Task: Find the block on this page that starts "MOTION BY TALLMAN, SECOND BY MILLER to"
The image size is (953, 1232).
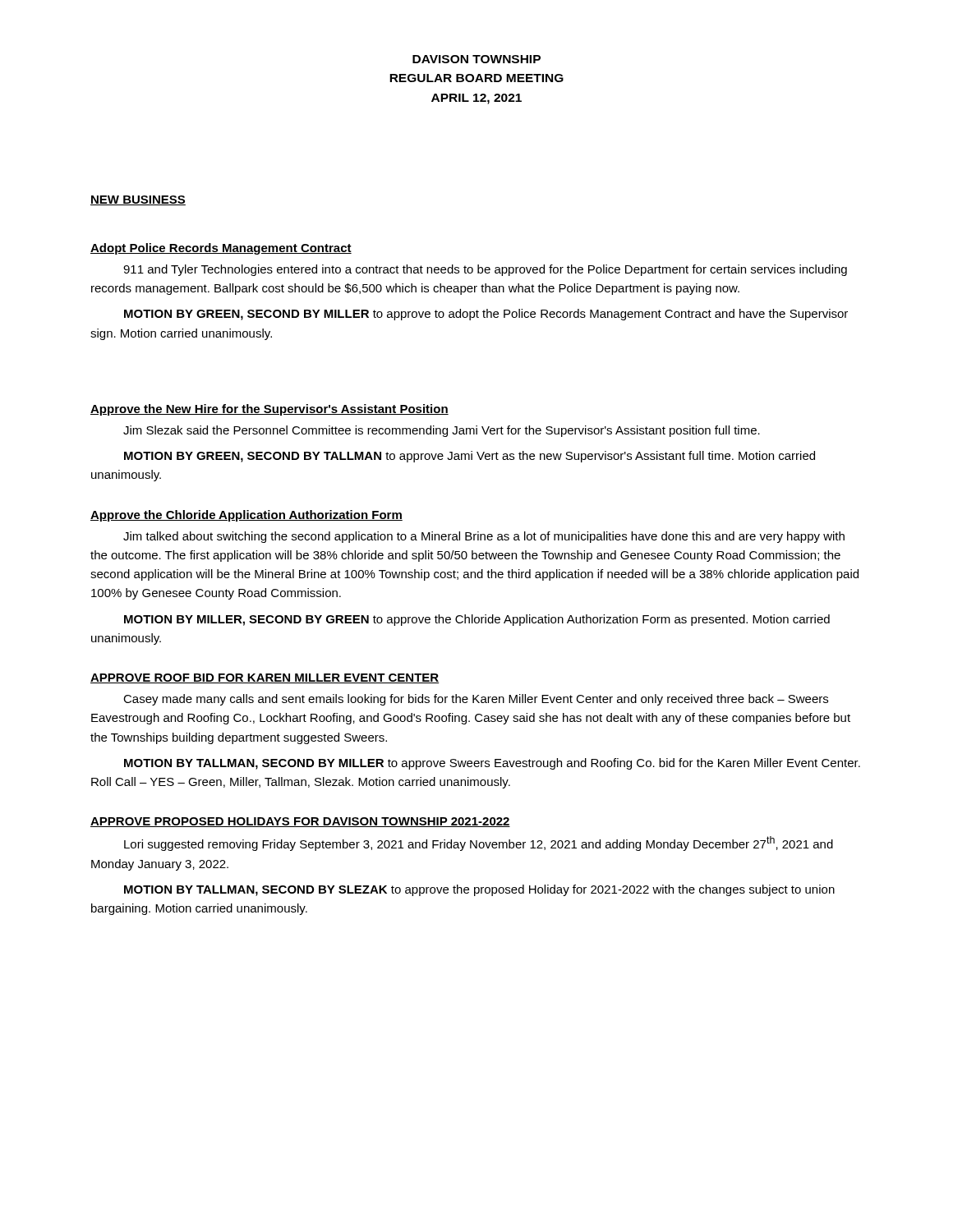Action: click(476, 772)
